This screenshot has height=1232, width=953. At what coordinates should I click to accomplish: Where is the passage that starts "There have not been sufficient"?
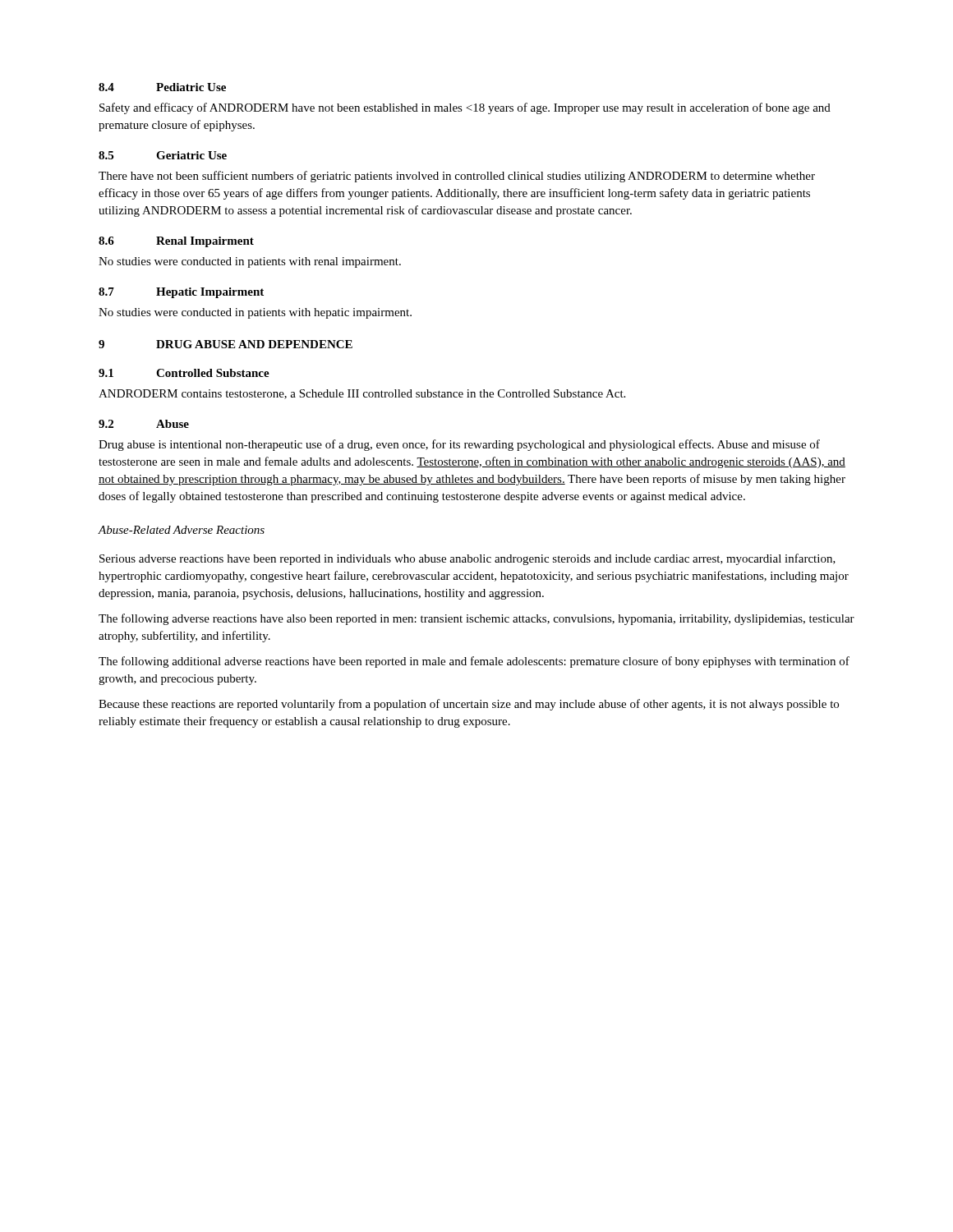tap(457, 193)
